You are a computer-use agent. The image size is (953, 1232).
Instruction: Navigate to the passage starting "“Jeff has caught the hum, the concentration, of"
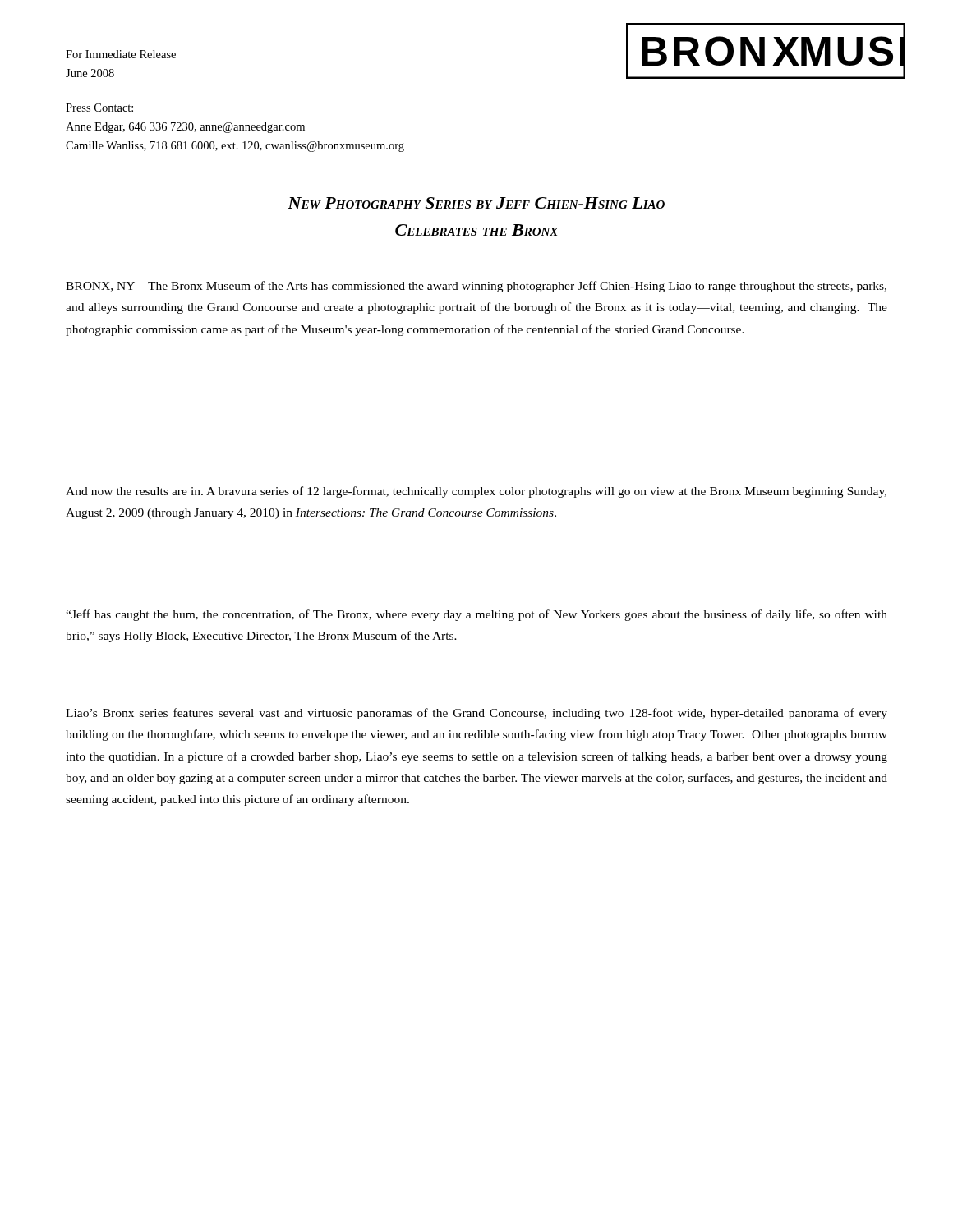coord(476,625)
